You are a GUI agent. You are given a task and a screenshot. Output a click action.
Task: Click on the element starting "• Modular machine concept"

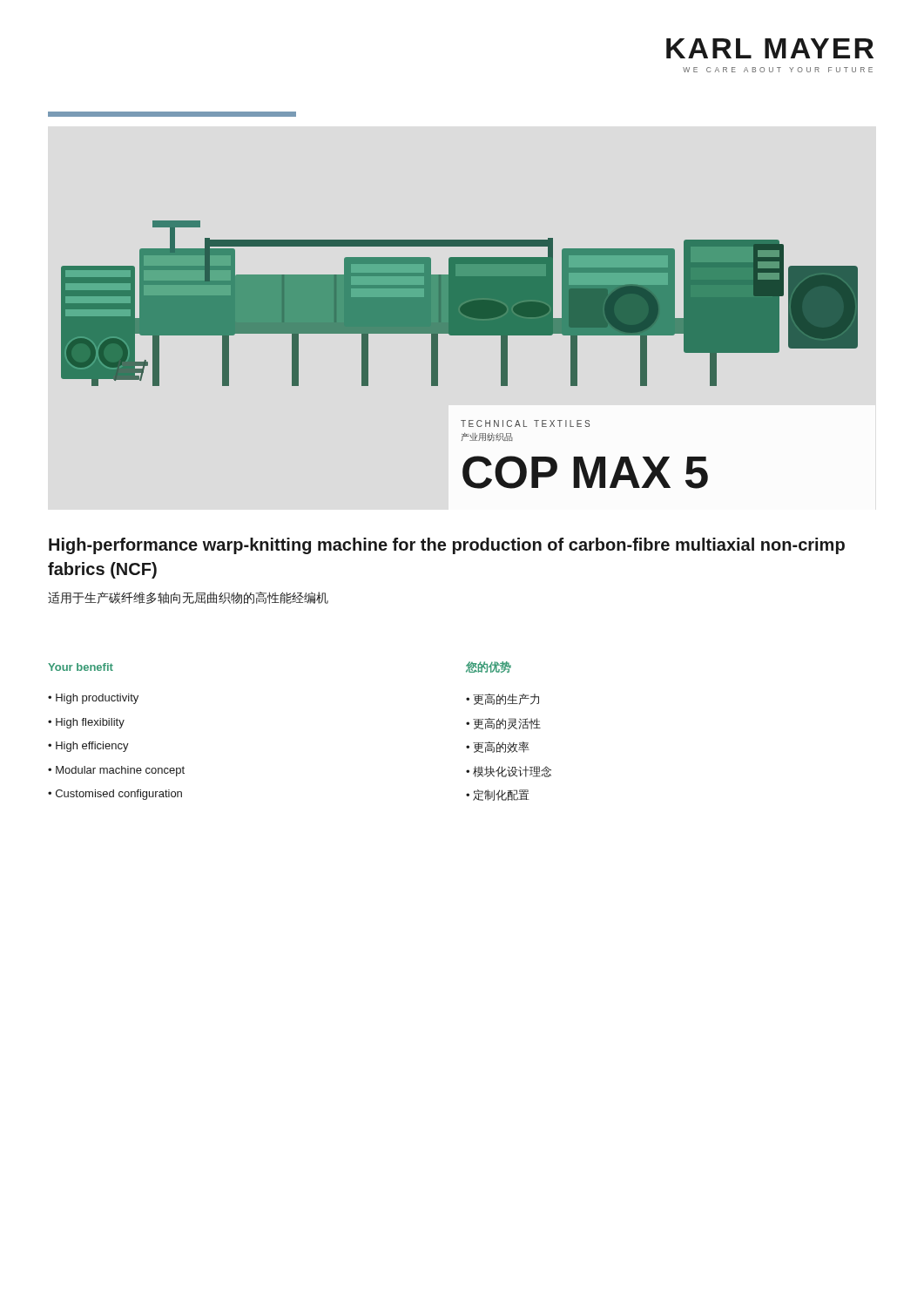116,769
